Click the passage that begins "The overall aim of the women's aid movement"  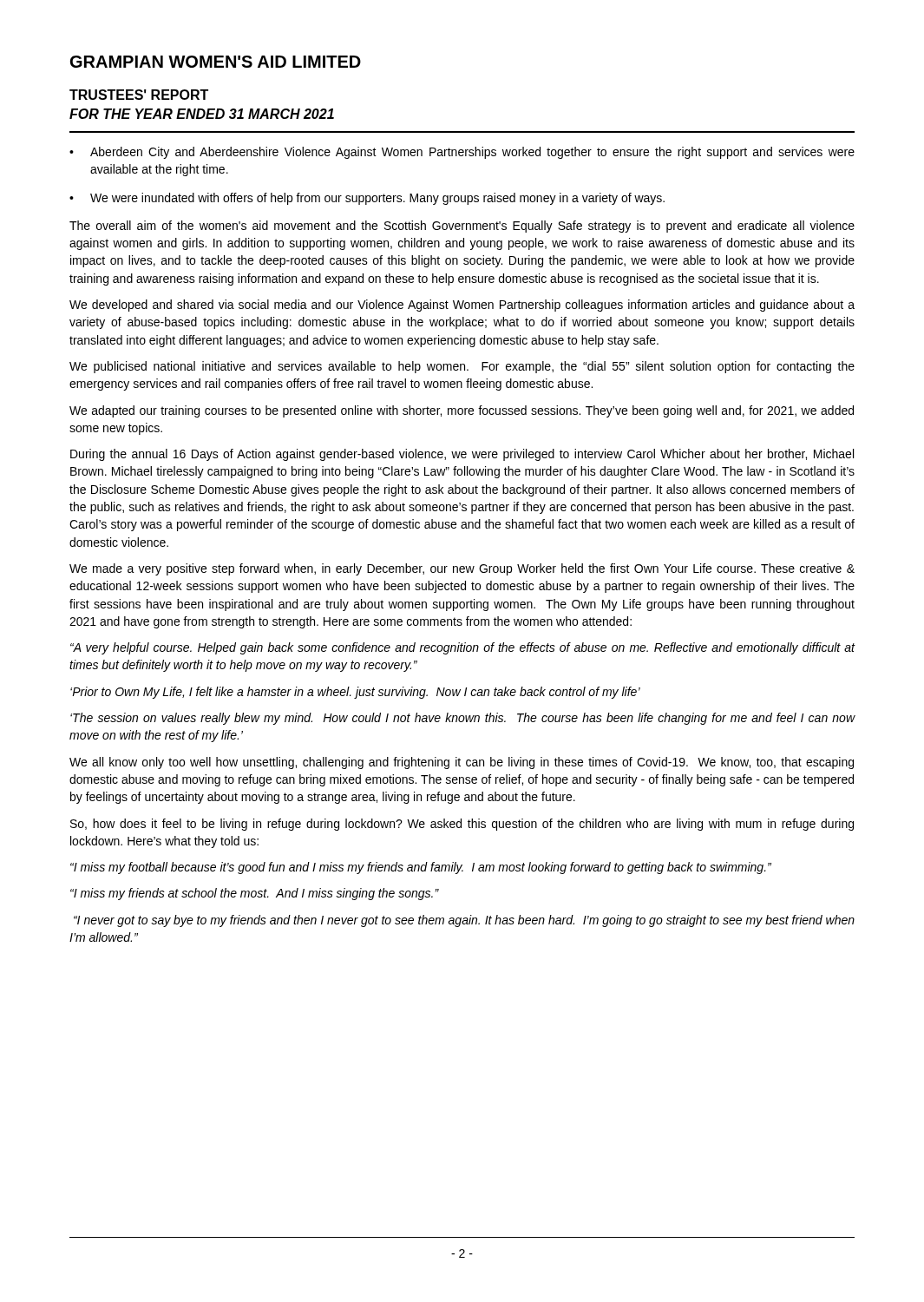coord(462,252)
